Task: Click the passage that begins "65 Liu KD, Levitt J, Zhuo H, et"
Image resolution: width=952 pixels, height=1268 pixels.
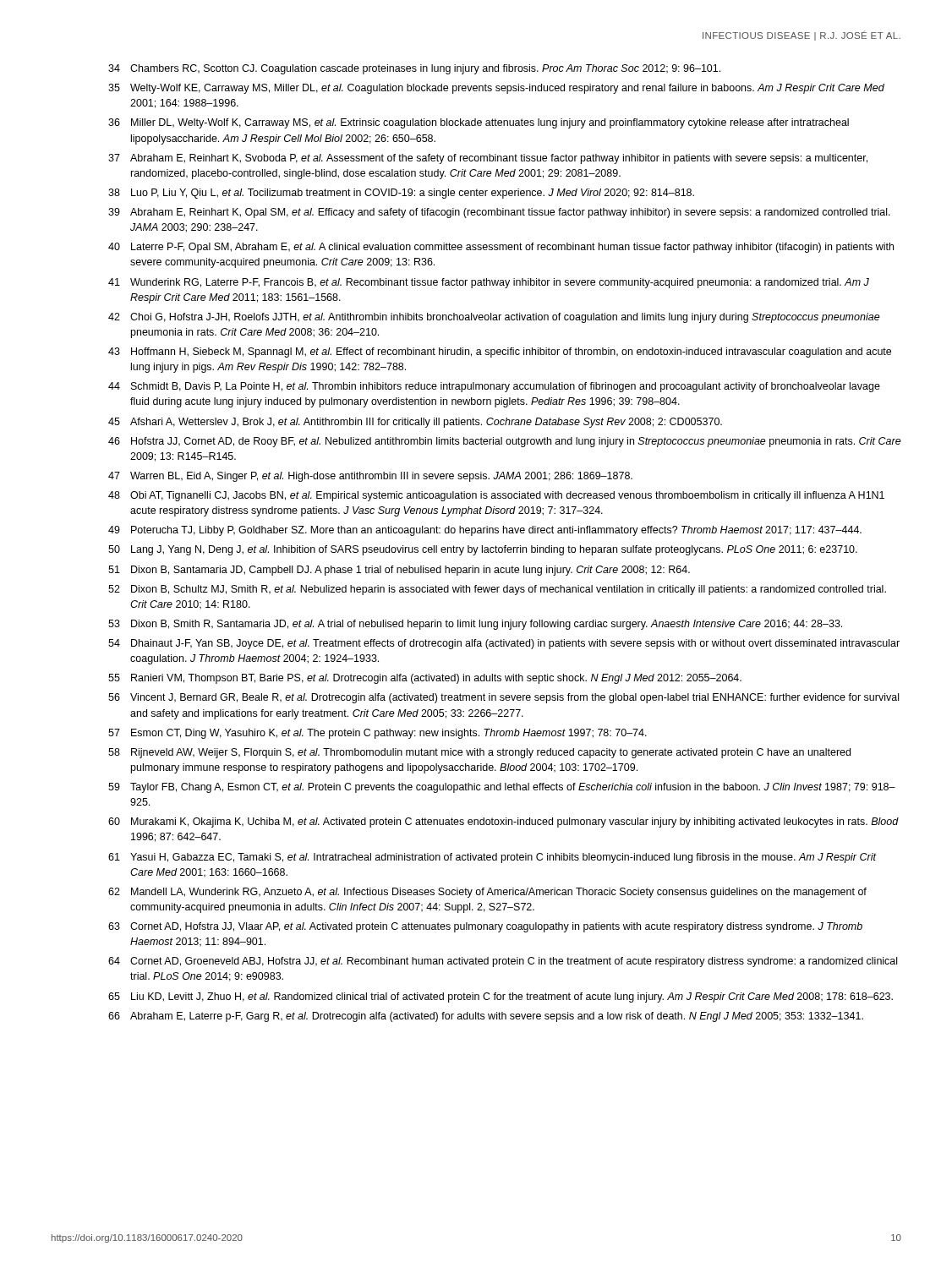Action: click(x=493, y=996)
